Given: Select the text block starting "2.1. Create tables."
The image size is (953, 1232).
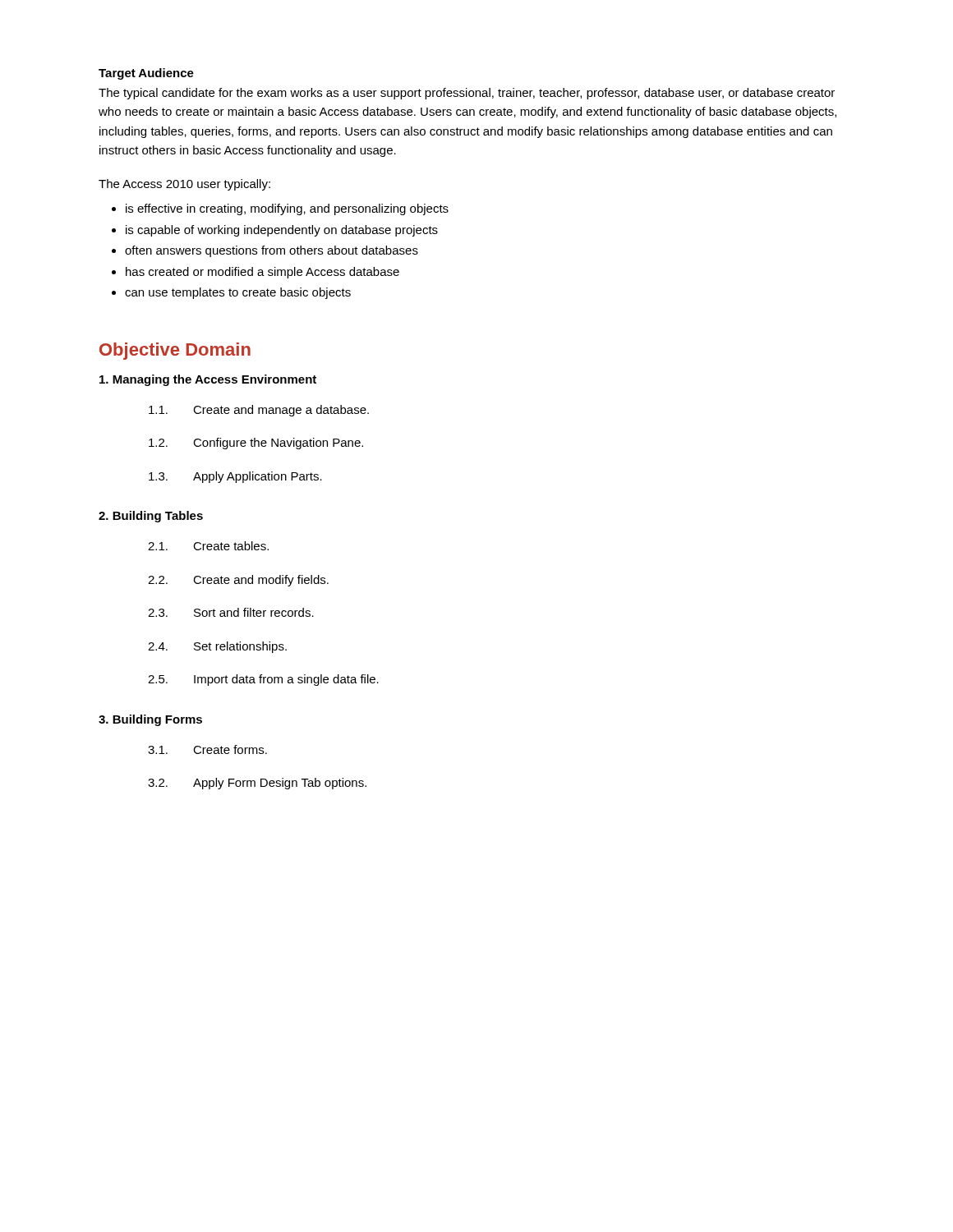Looking at the screenshot, I should coord(209,547).
